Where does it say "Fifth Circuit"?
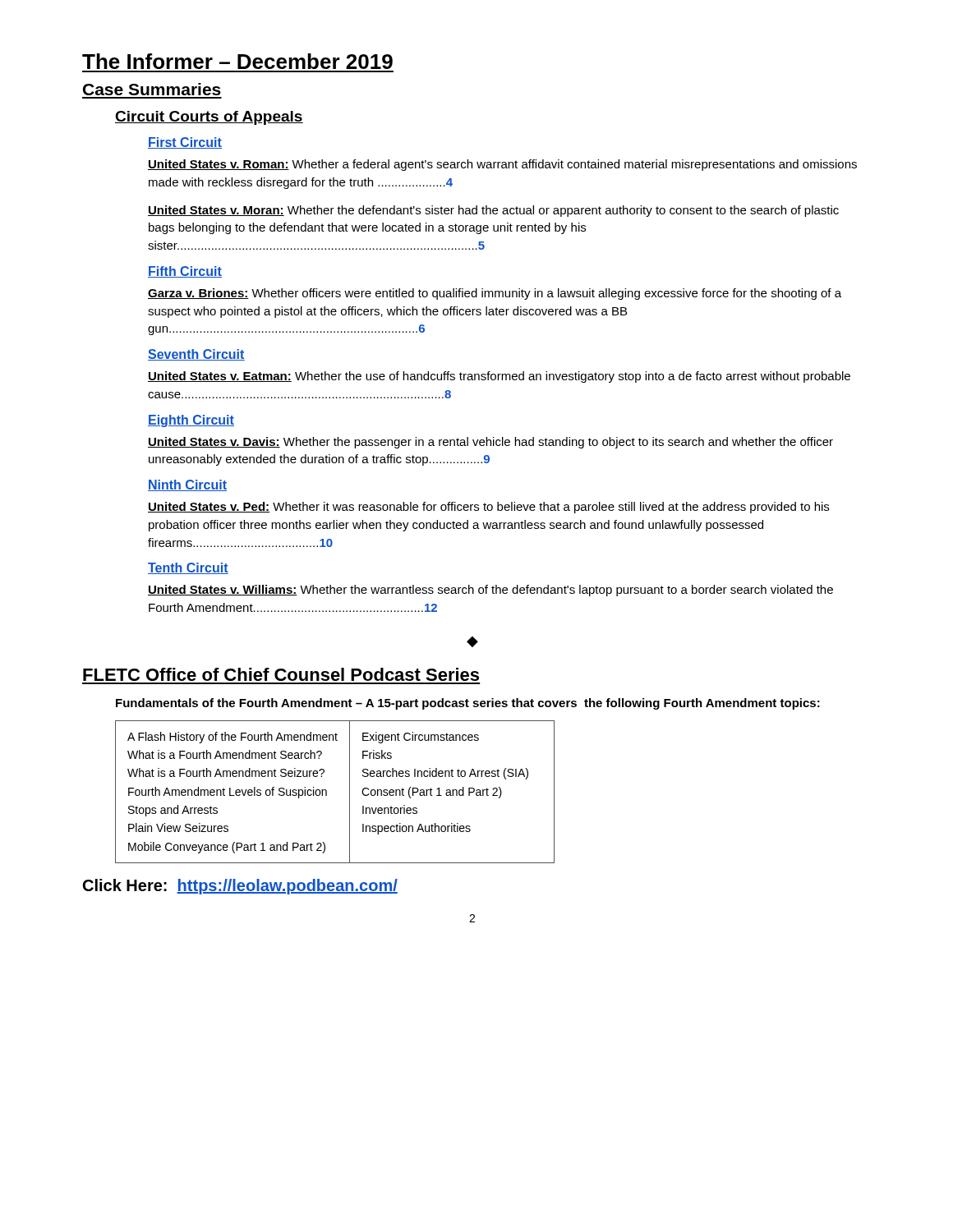This screenshot has height=1232, width=953. pos(185,271)
